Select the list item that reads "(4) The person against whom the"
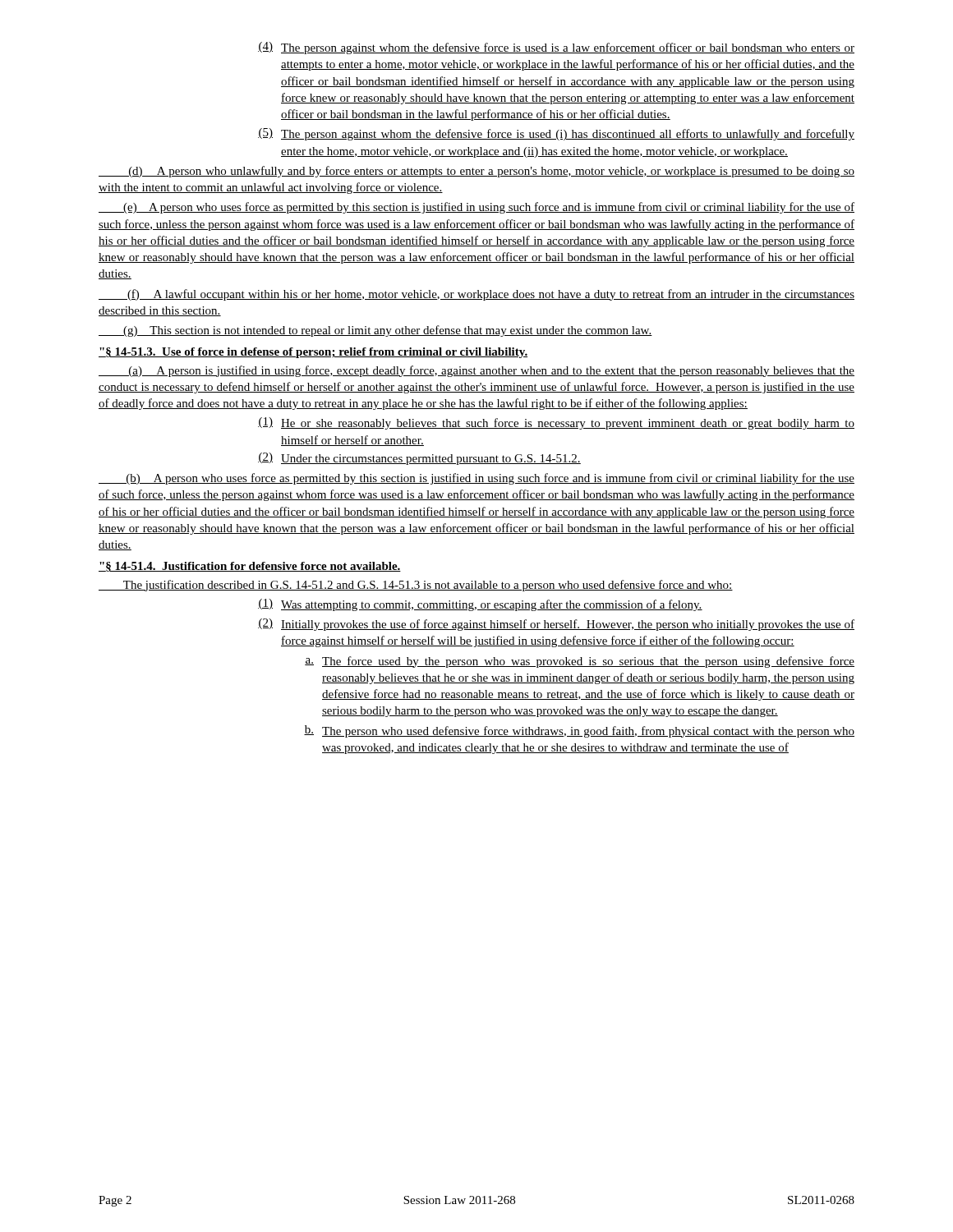This screenshot has height=1232, width=953. coord(542,81)
